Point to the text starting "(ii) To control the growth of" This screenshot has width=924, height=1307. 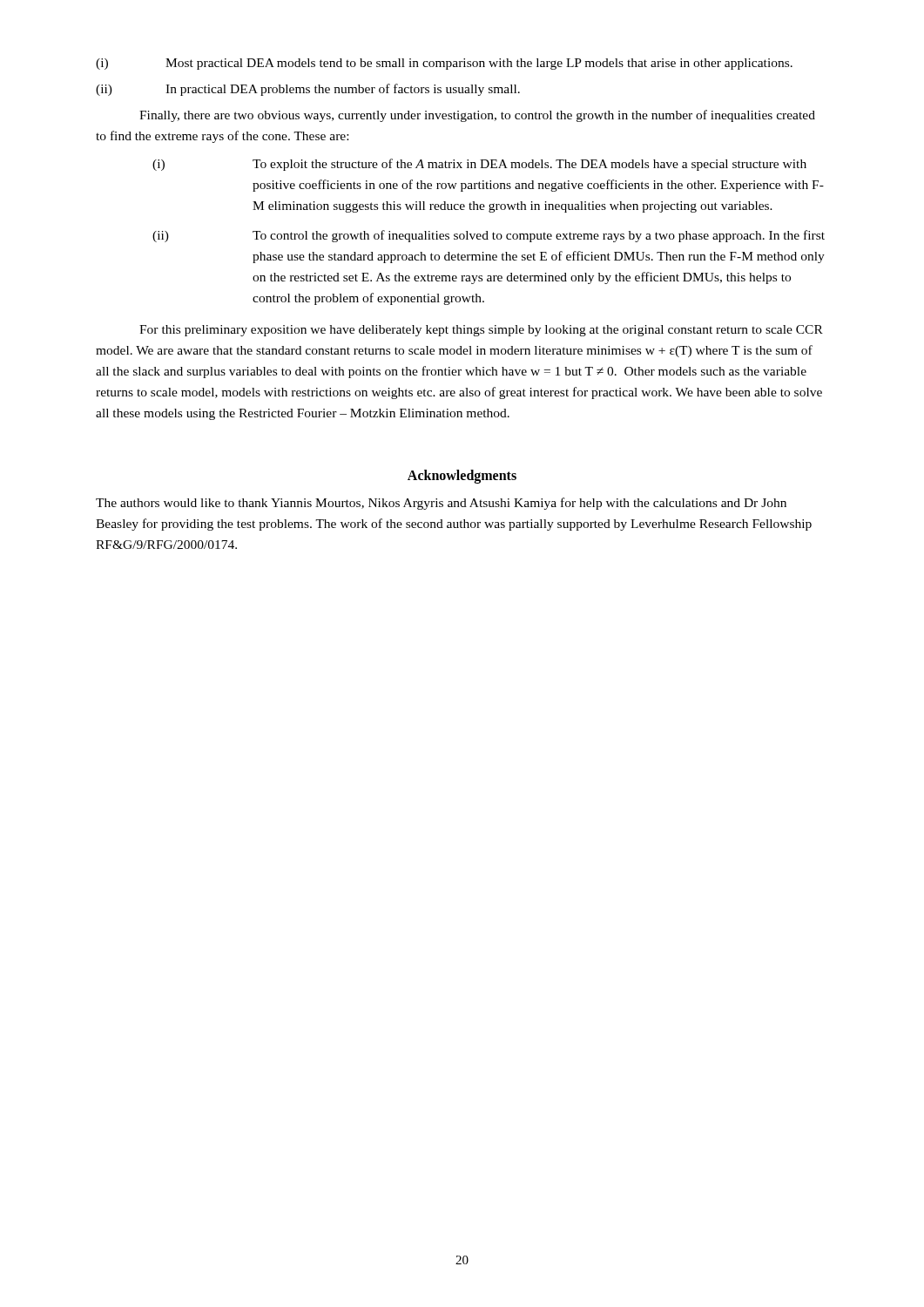[x=462, y=267]
